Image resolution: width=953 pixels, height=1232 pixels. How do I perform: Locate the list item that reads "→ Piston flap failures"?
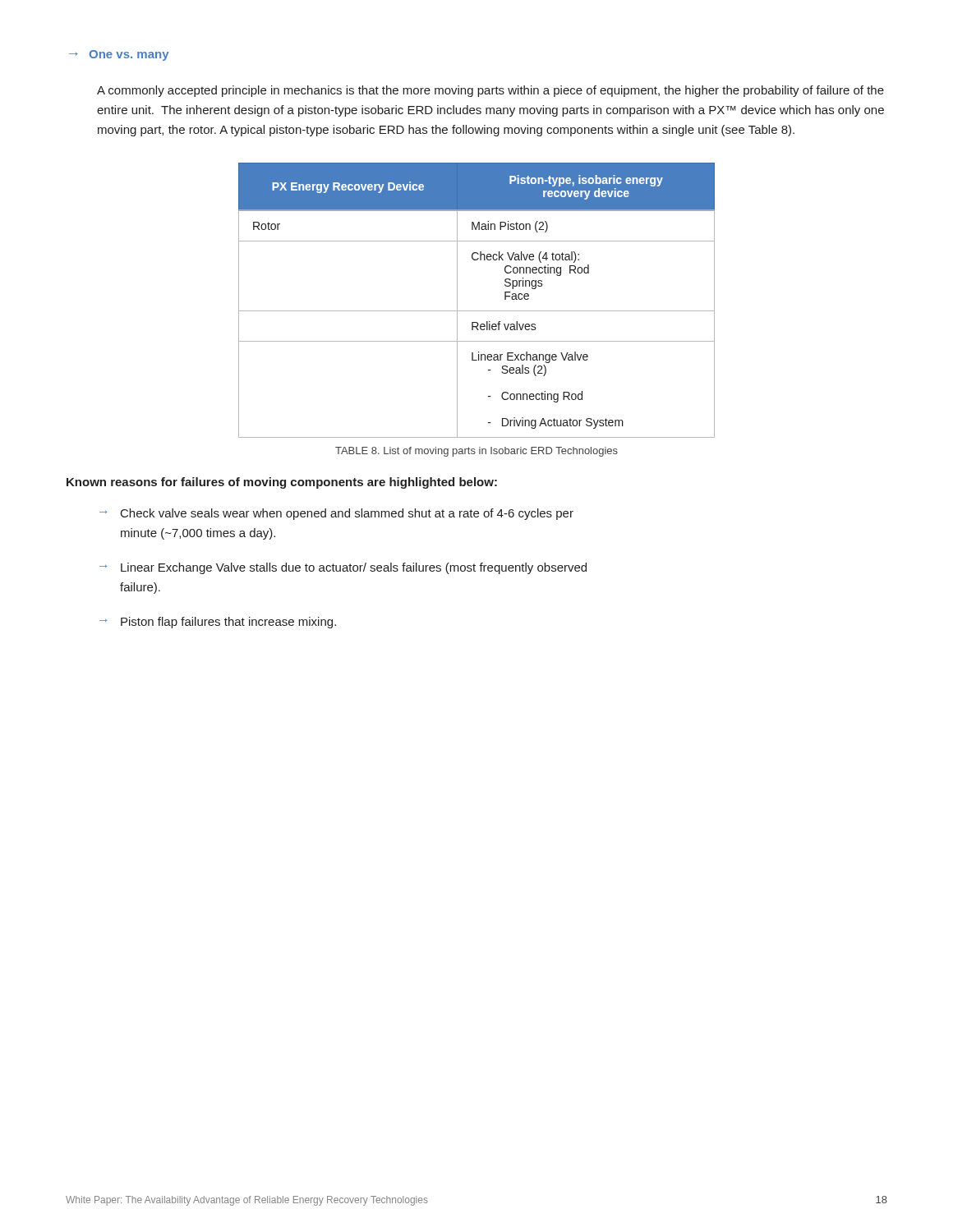[217, 622]
